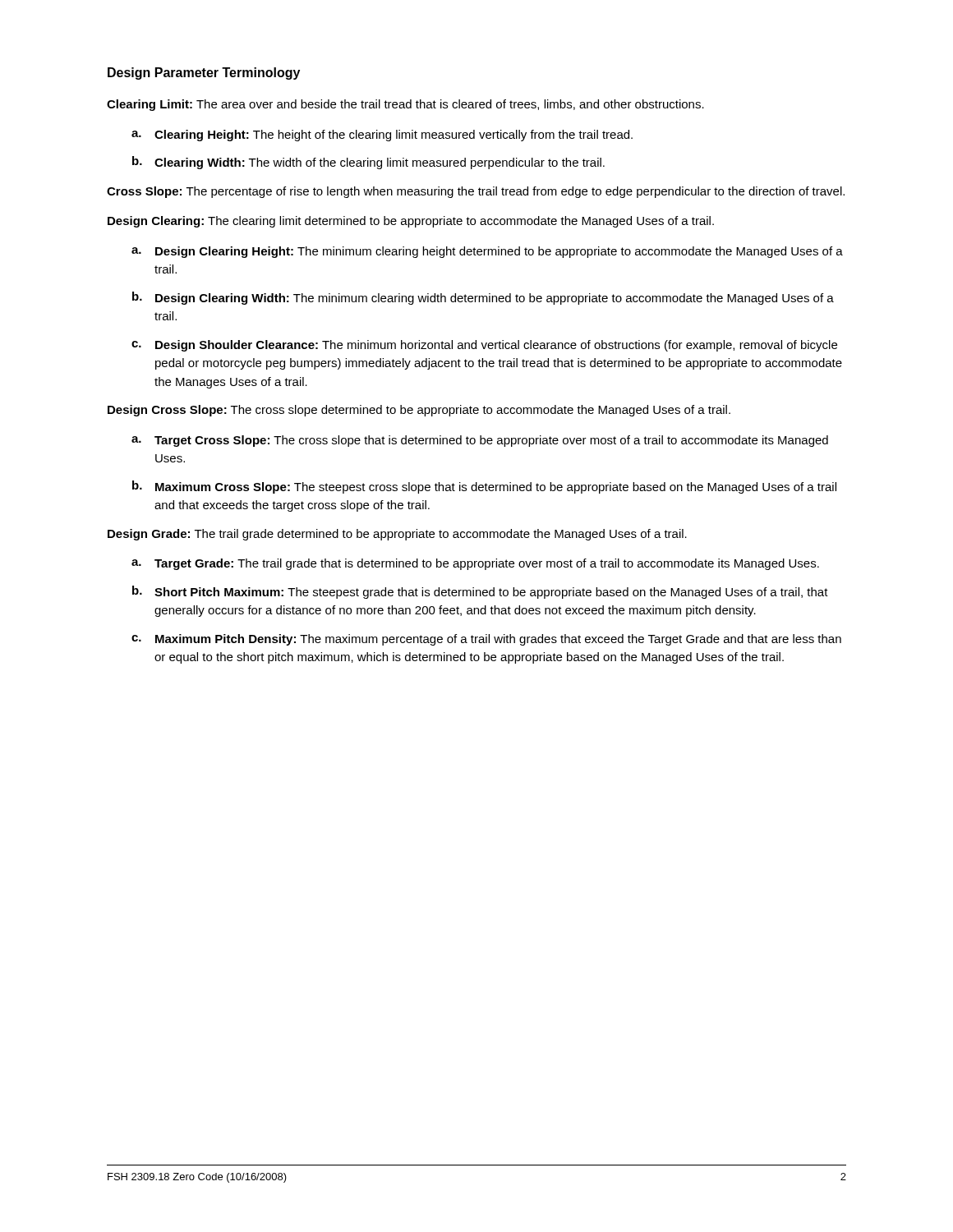Locate the block of text that opens with "Design Grade: The trail grade determined"
Viewport: 953px width, 1232px height.
(397, 533)
